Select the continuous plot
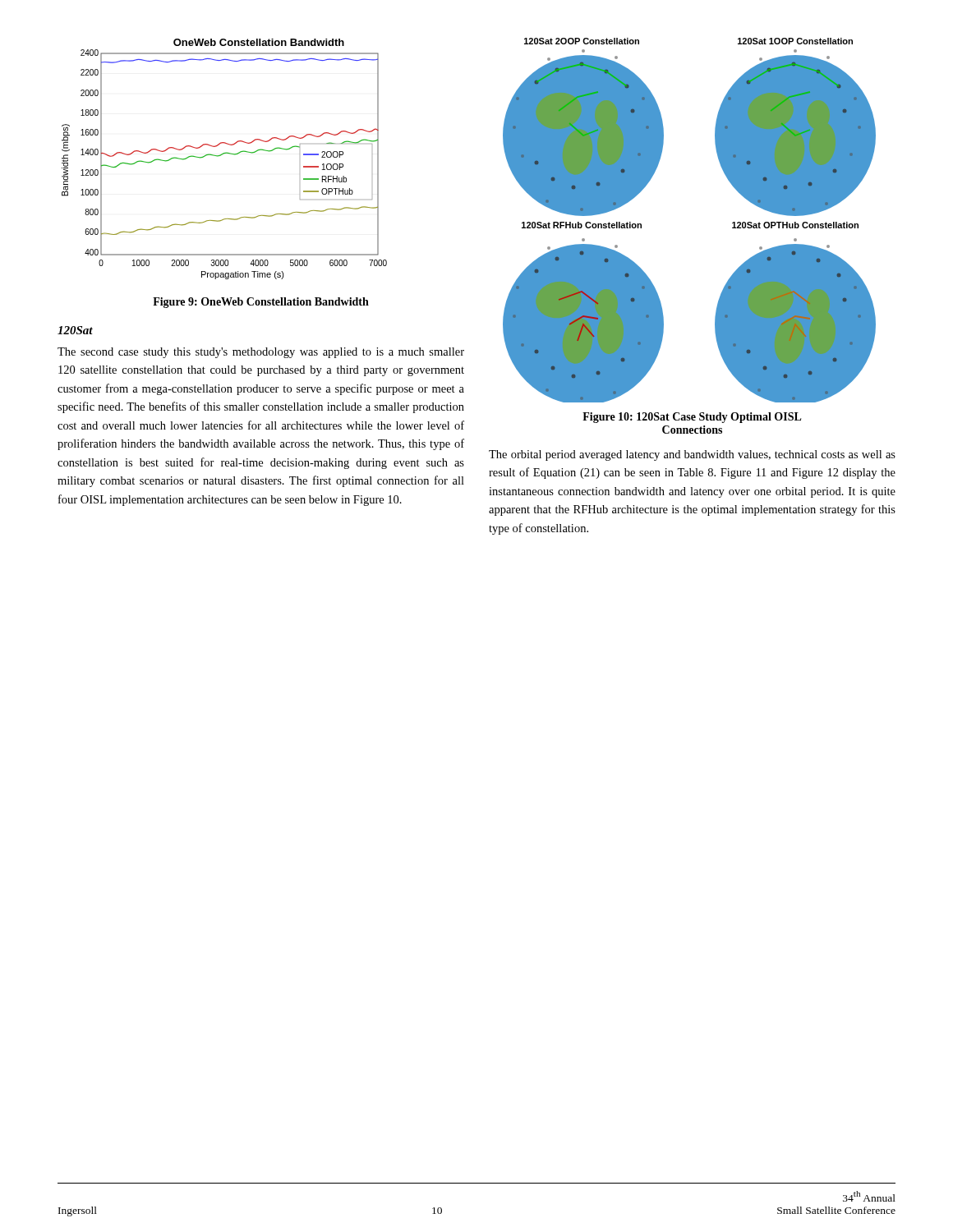 coord(261,162)
